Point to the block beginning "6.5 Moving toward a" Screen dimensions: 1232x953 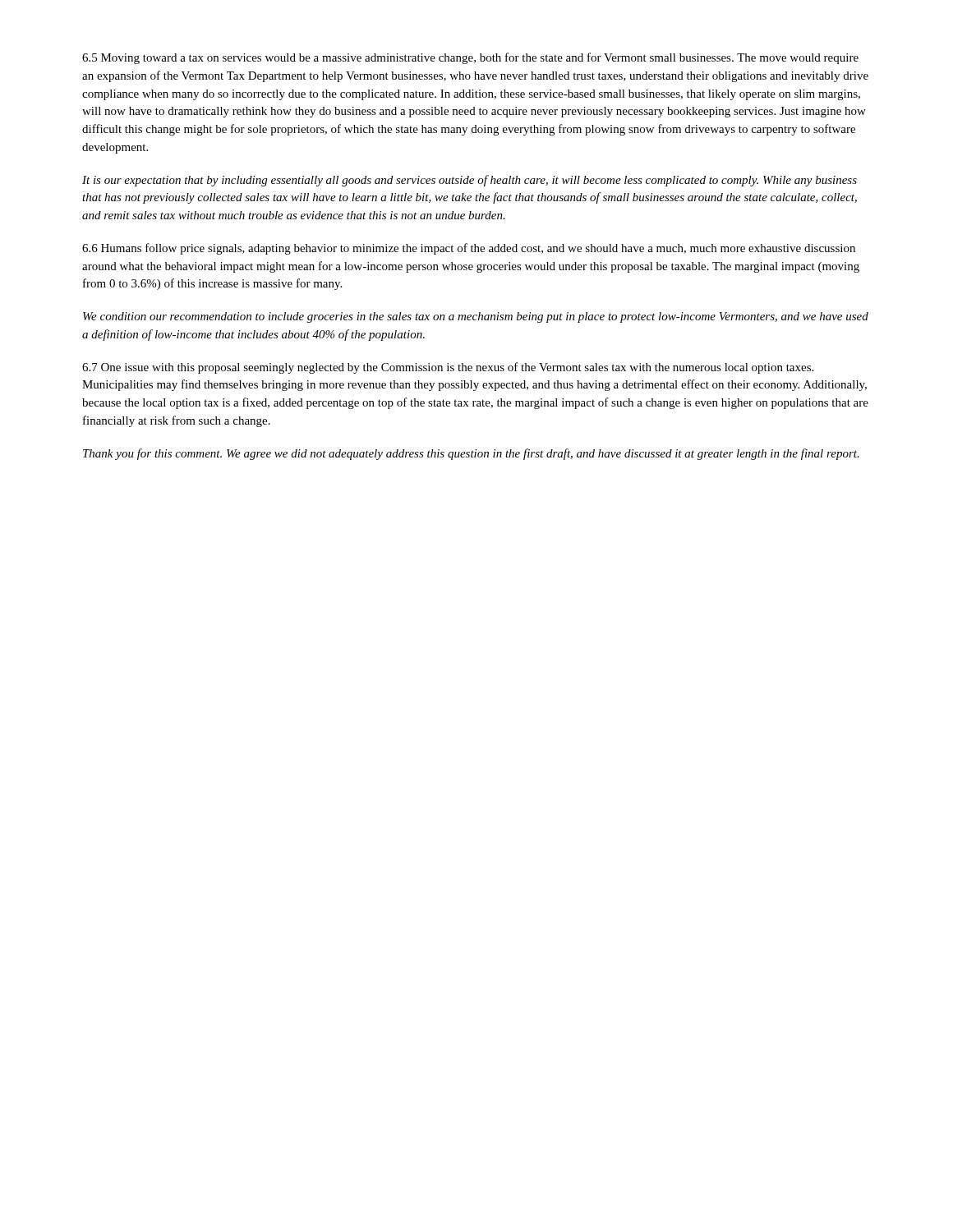[x=476, y=103]
